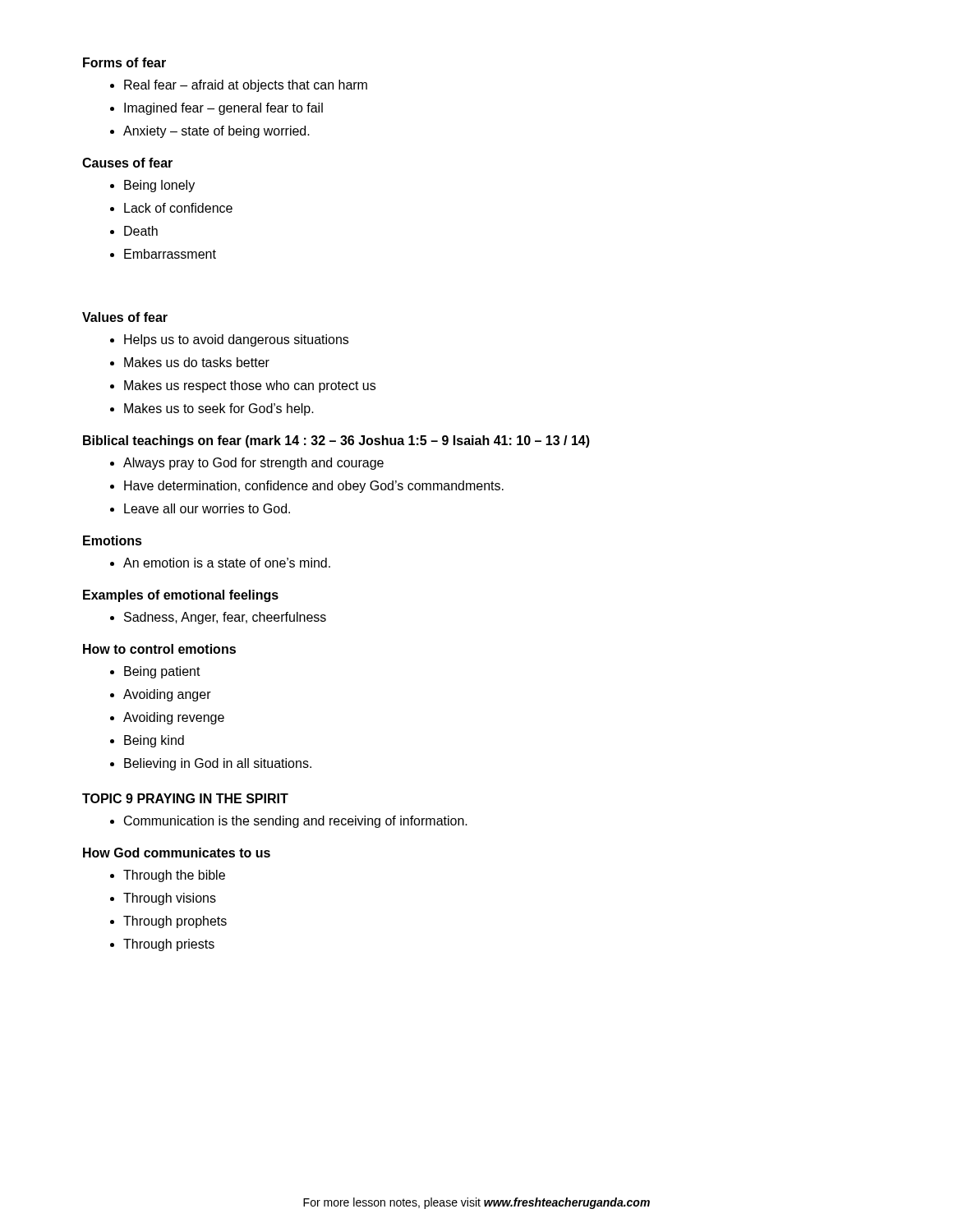
Task: Find the section header on this page that starts "Biblical teachings on"
Action: (x=336, y=441)
